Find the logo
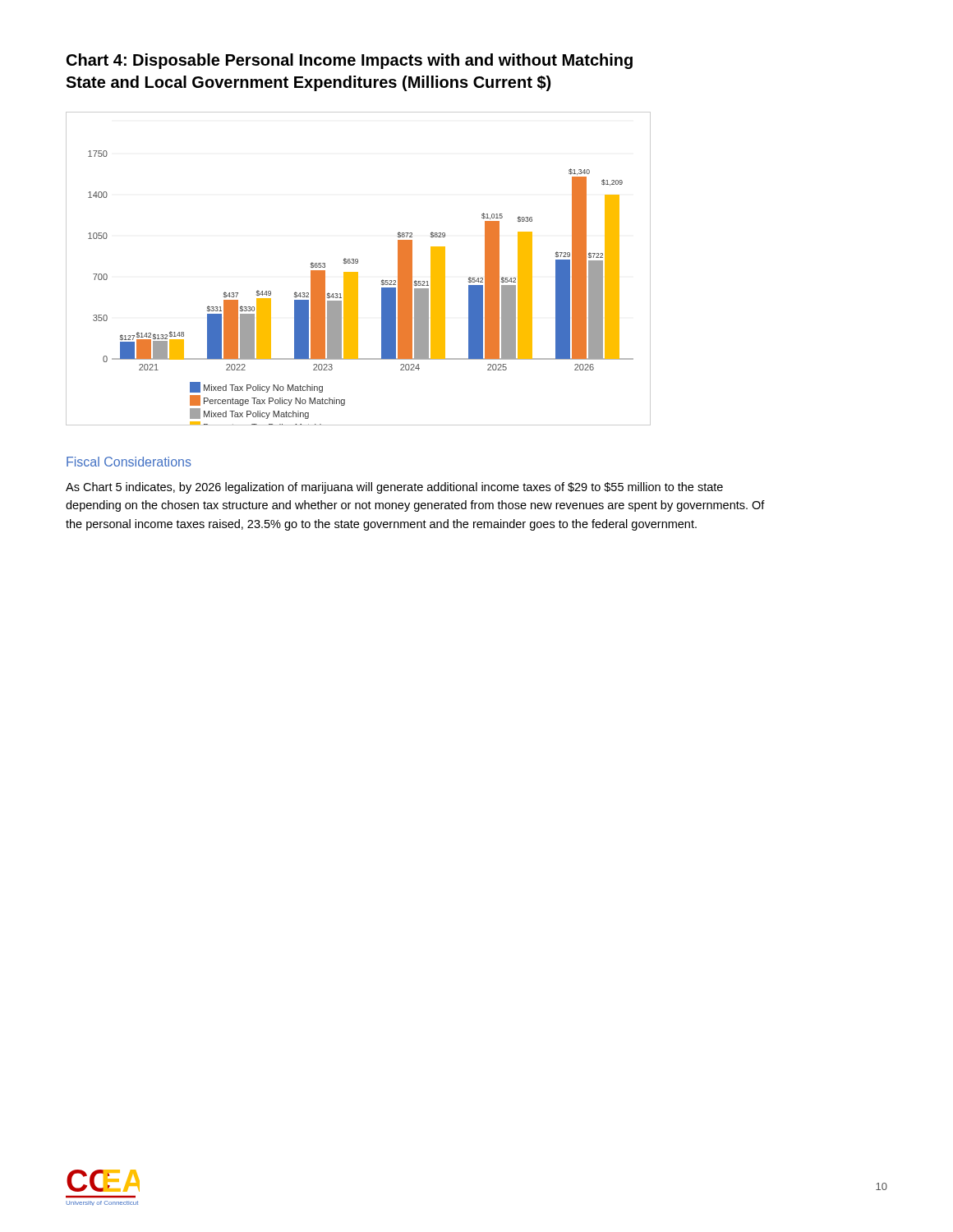The height and width of the screenshot is (1232, 953). pos(103,1185)
